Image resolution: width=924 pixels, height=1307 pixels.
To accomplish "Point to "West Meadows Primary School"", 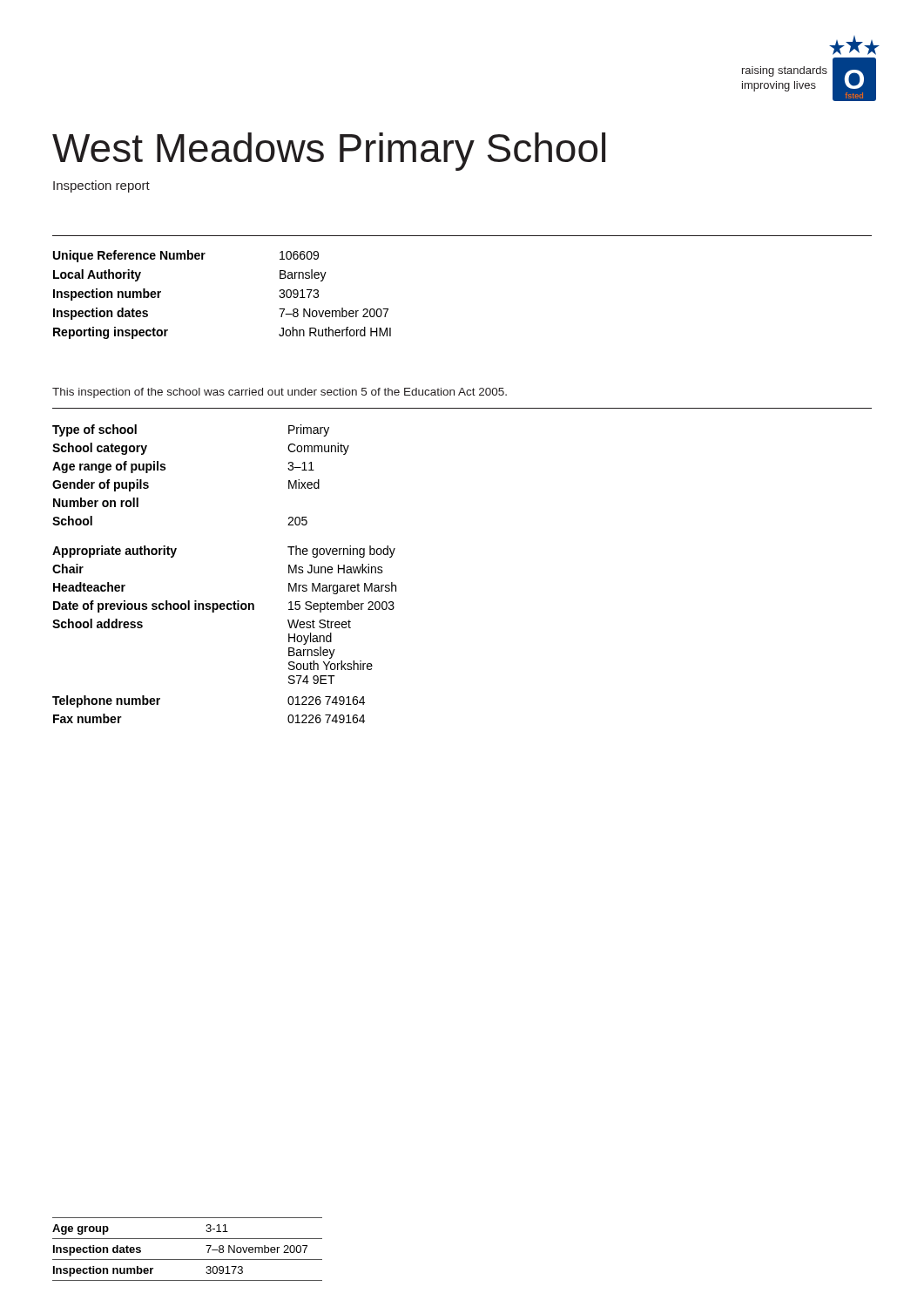I will (x=462, y=148).
